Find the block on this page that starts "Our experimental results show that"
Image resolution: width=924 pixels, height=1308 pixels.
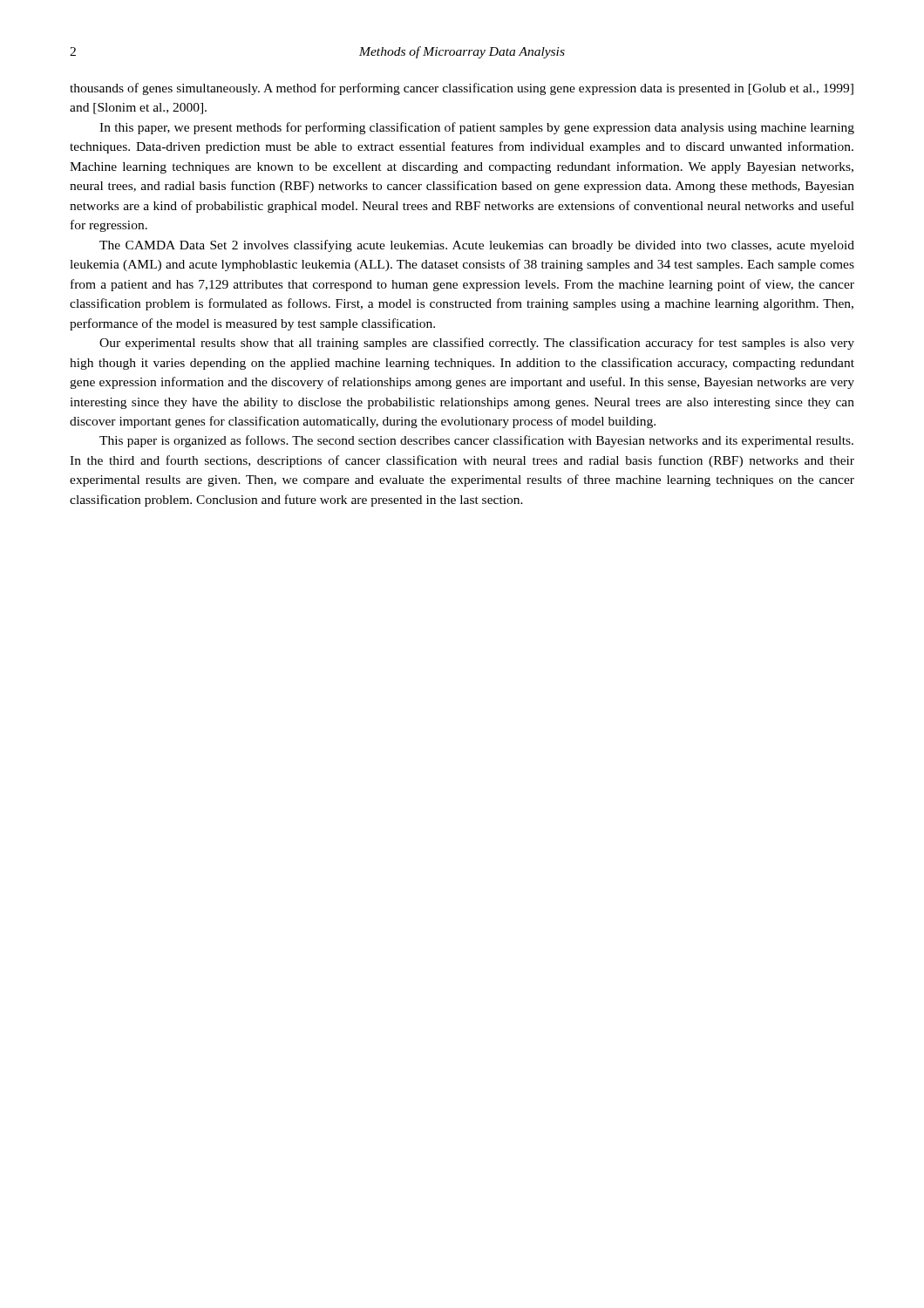[x=462, y=382]
